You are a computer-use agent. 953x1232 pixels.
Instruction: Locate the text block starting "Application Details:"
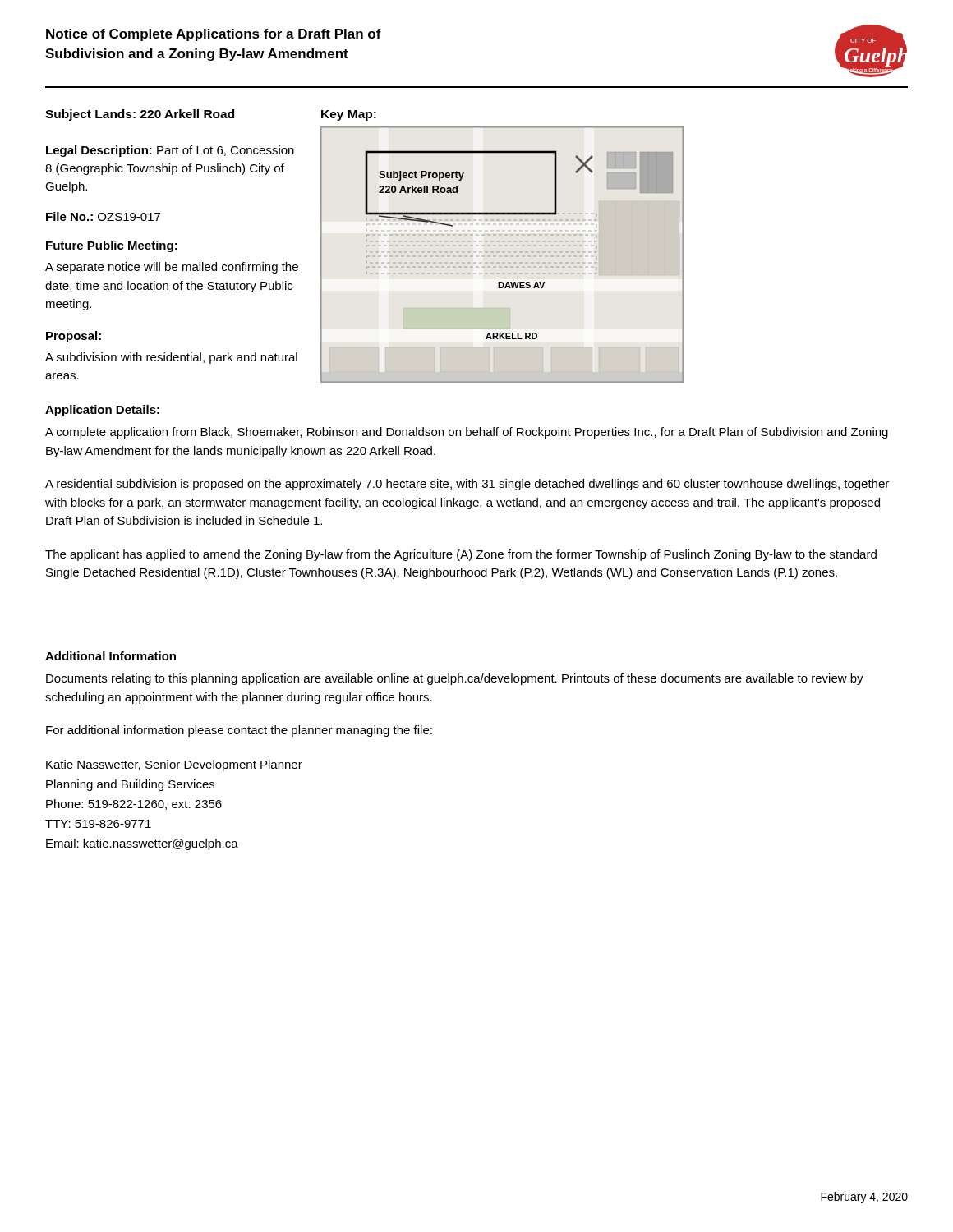[x=103, y=409]
